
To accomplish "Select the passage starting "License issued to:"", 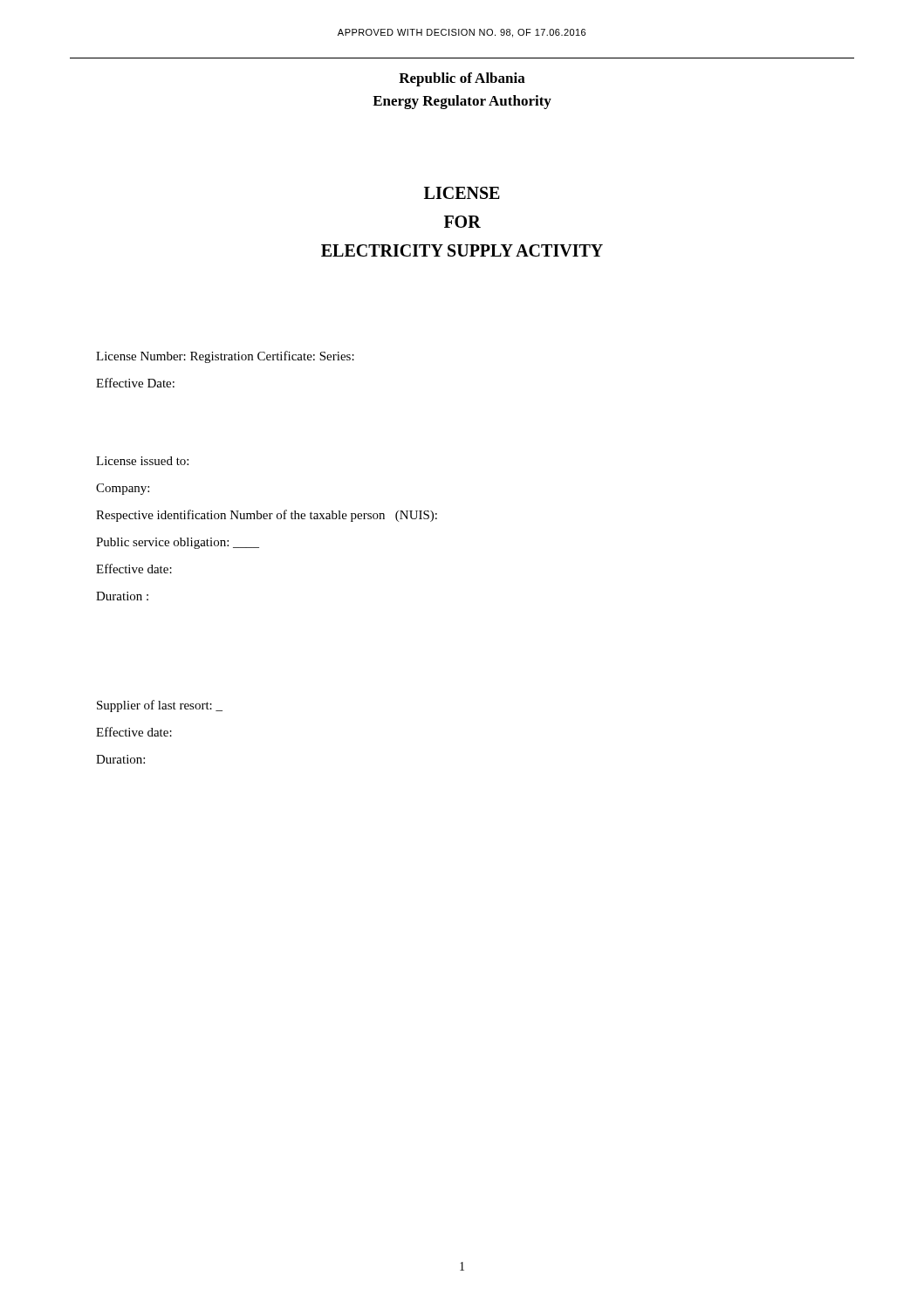I will click(143, 461).
